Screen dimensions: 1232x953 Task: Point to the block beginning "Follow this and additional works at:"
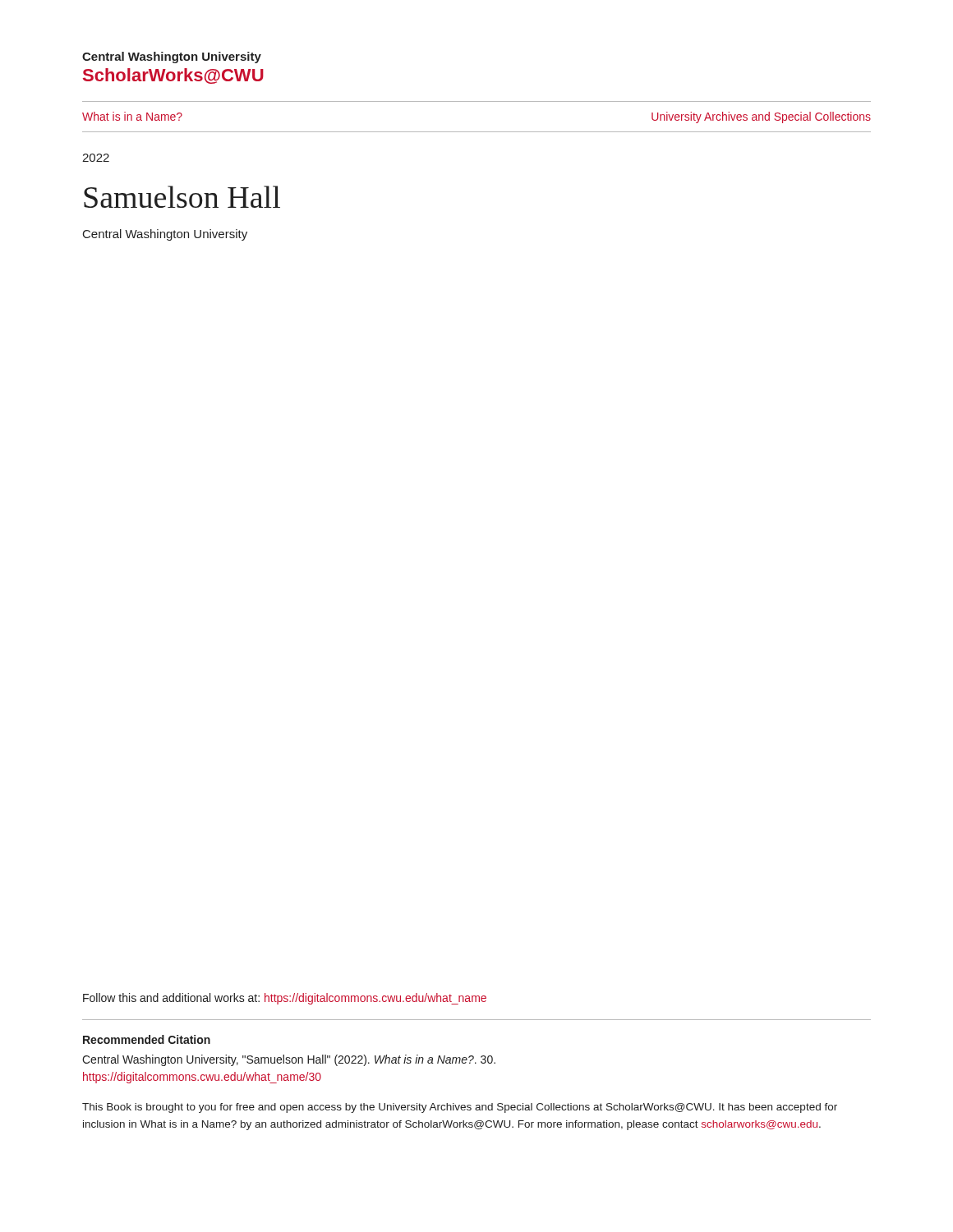click(285, 998)
